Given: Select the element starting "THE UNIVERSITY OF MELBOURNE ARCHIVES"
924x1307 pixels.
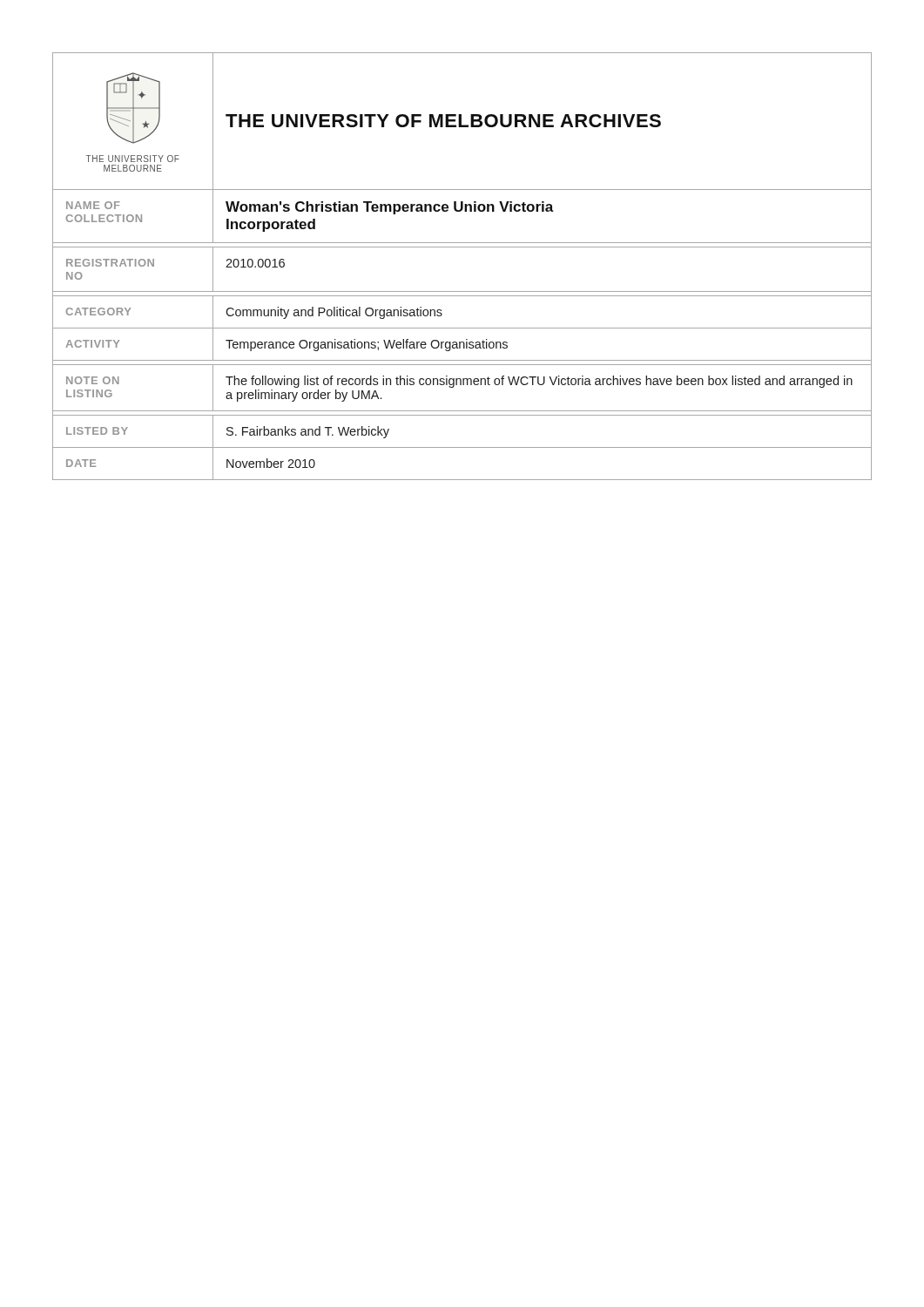Looking at the screenshot, I should (542, 121).
